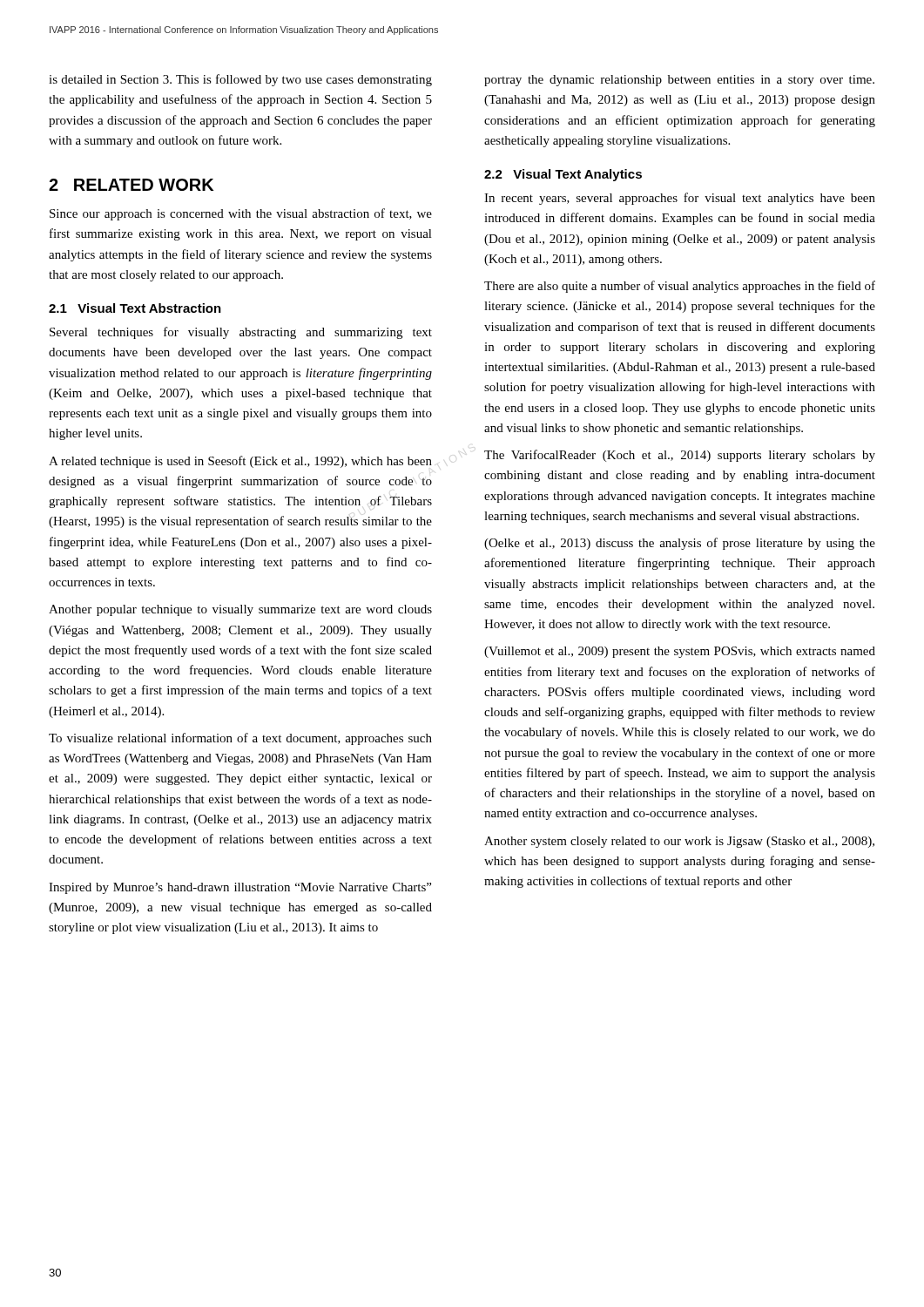Find the section header that reads "2 RELATED WORK"
924x1307 pixels.
(131, 185)
